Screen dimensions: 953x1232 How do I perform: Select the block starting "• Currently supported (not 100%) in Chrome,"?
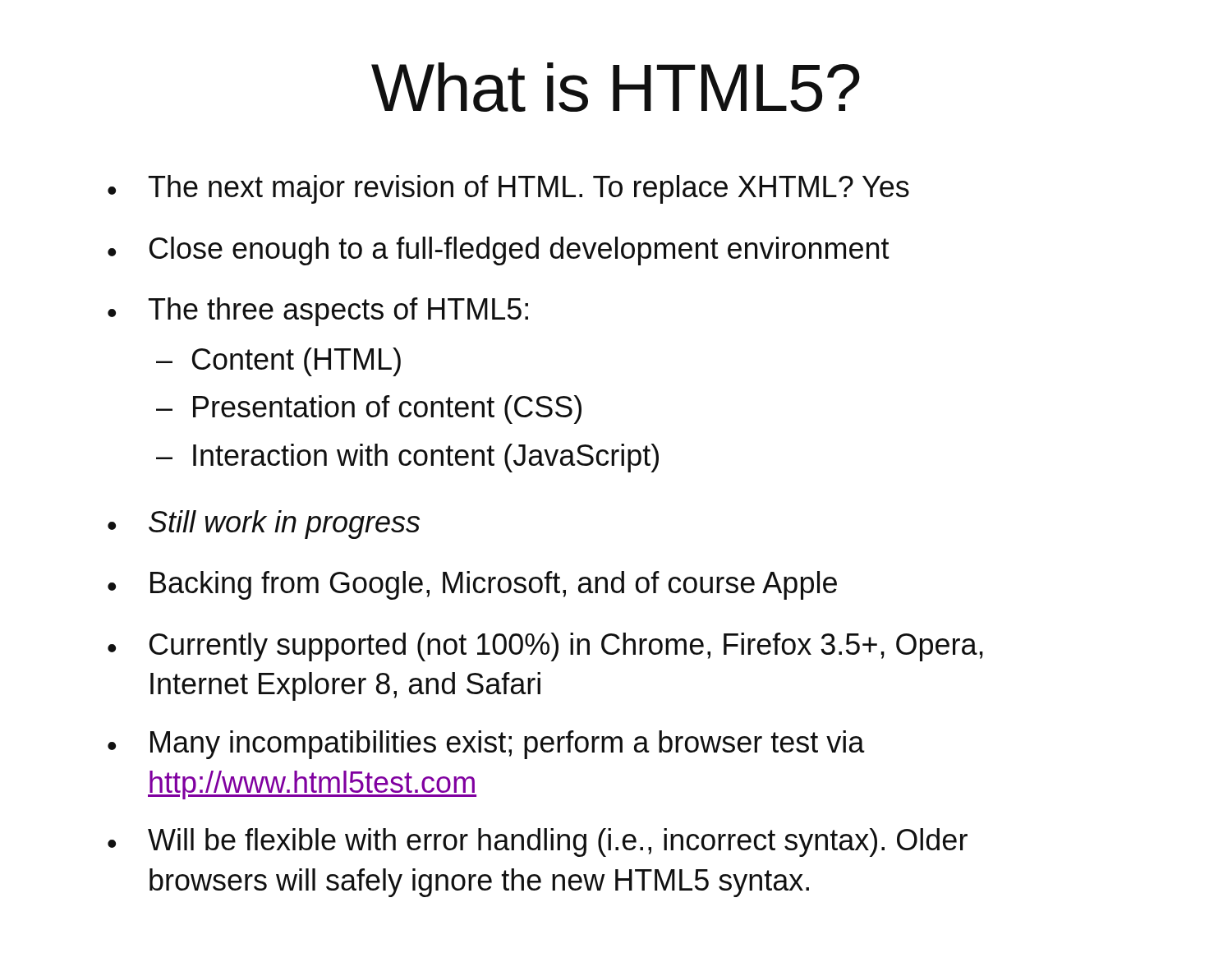[x=546, y=665]
